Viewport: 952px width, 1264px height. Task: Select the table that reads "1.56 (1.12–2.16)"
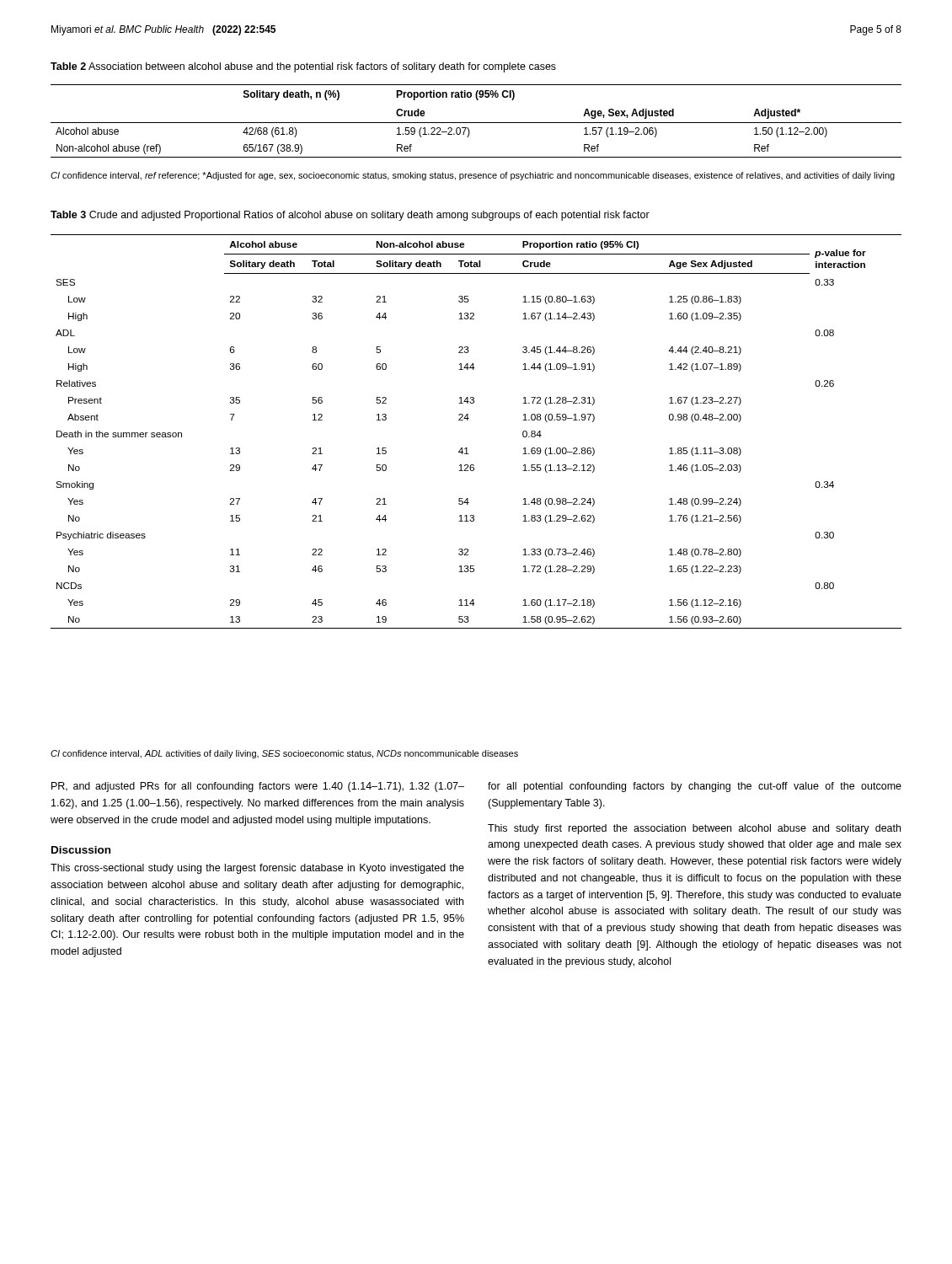(x=476, y=431)
